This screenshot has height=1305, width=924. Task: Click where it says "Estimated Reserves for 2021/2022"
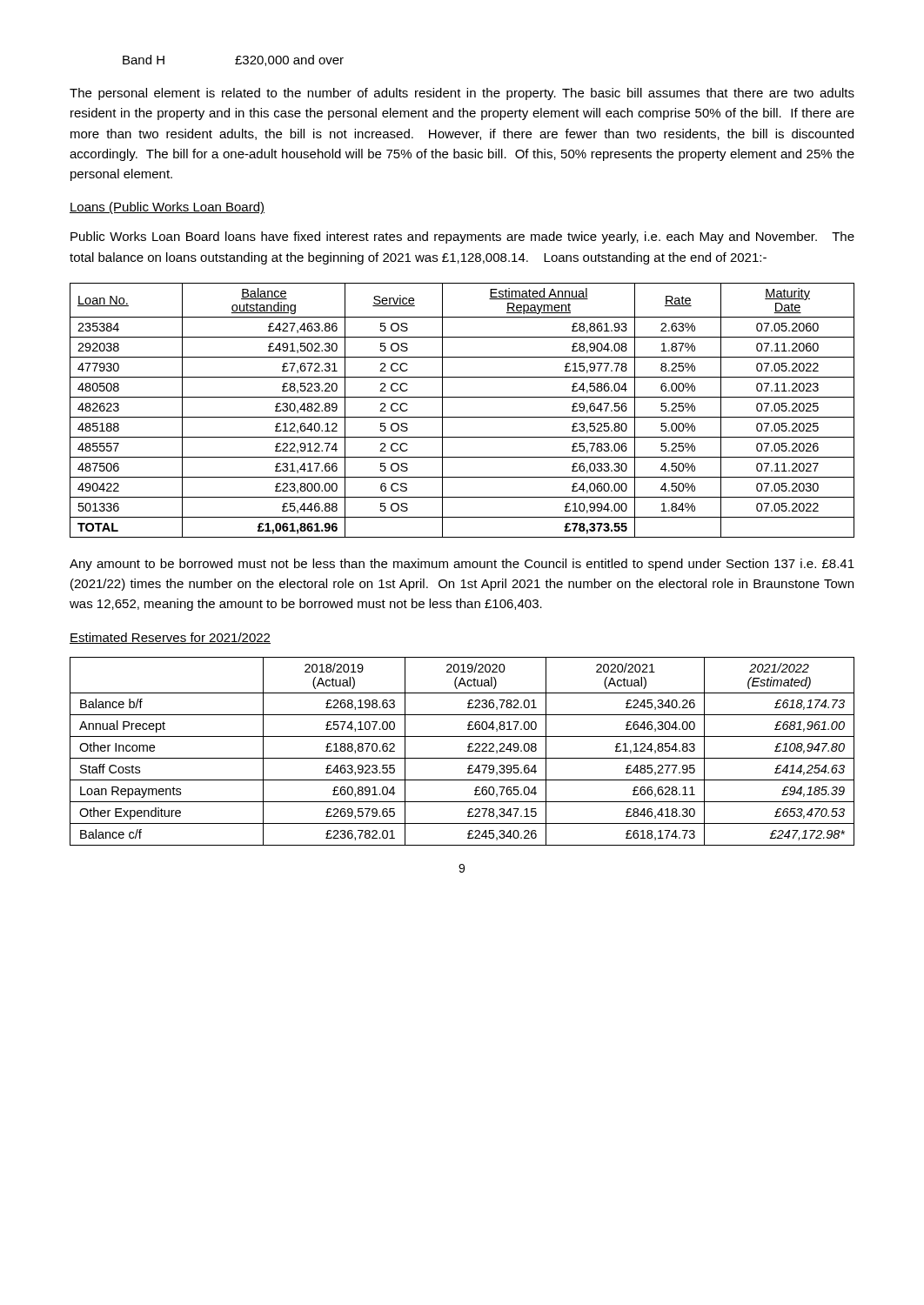tap(170, 637)
